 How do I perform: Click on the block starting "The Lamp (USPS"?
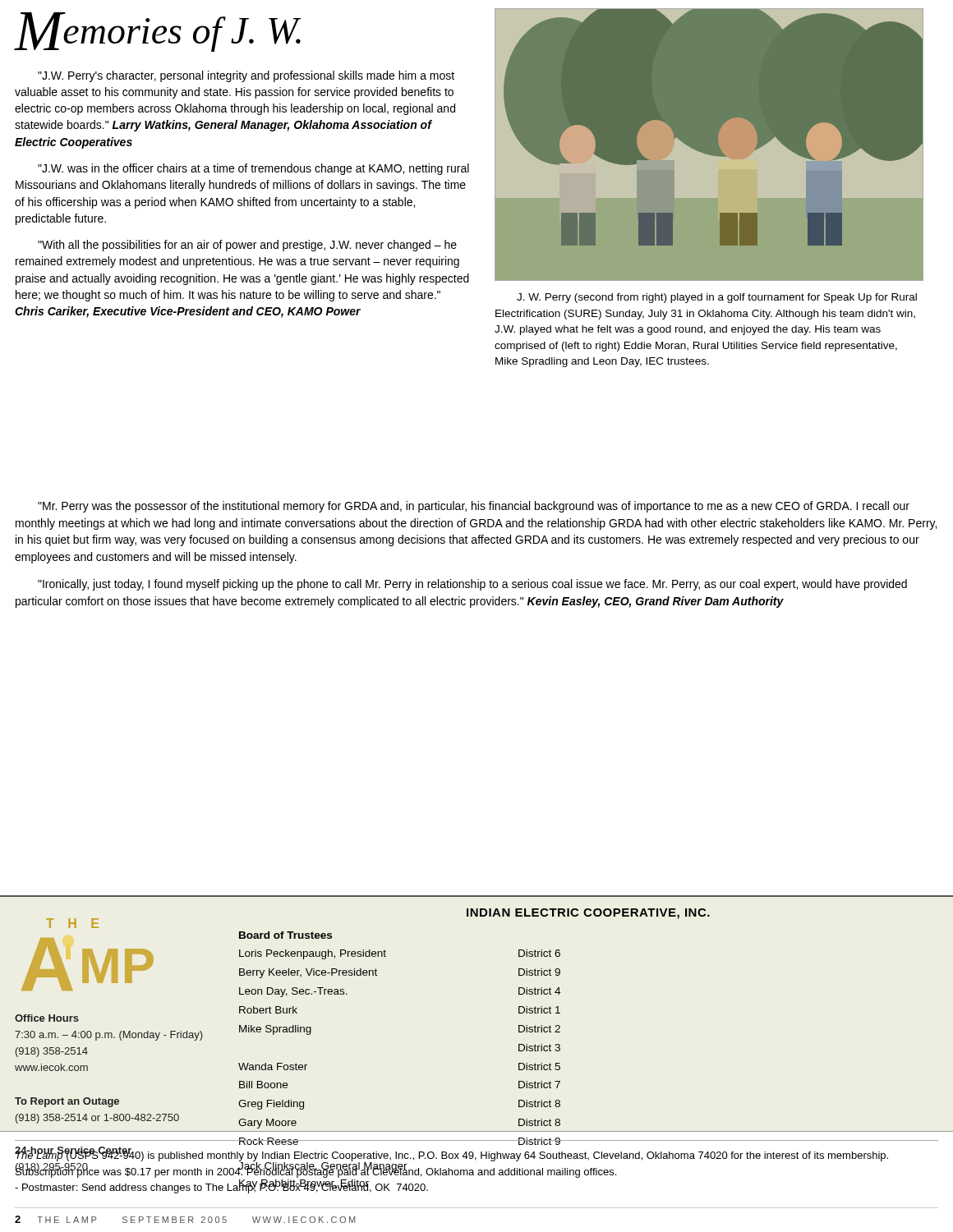point(452,1171)
